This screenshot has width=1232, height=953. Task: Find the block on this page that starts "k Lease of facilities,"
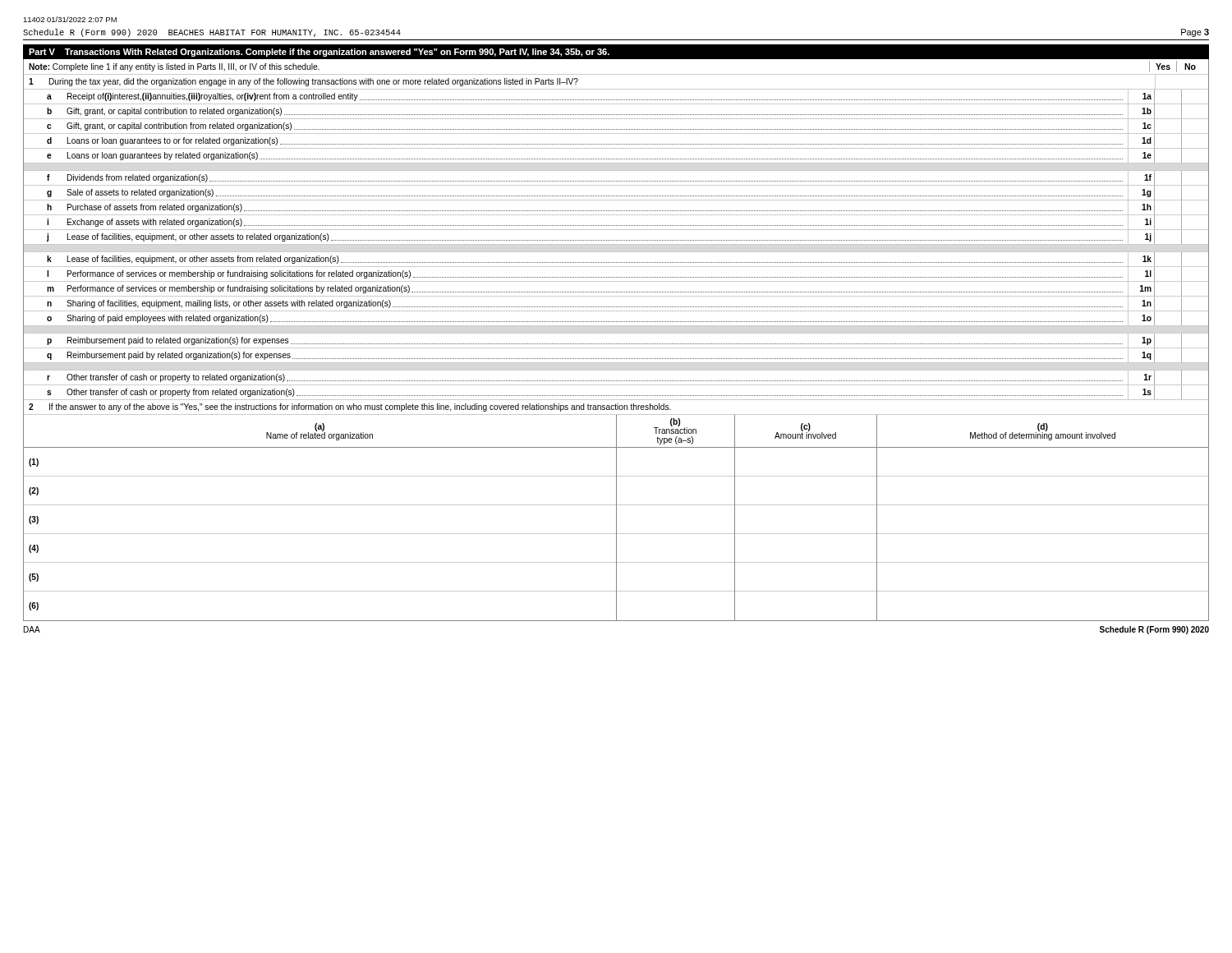click(616, 259)
